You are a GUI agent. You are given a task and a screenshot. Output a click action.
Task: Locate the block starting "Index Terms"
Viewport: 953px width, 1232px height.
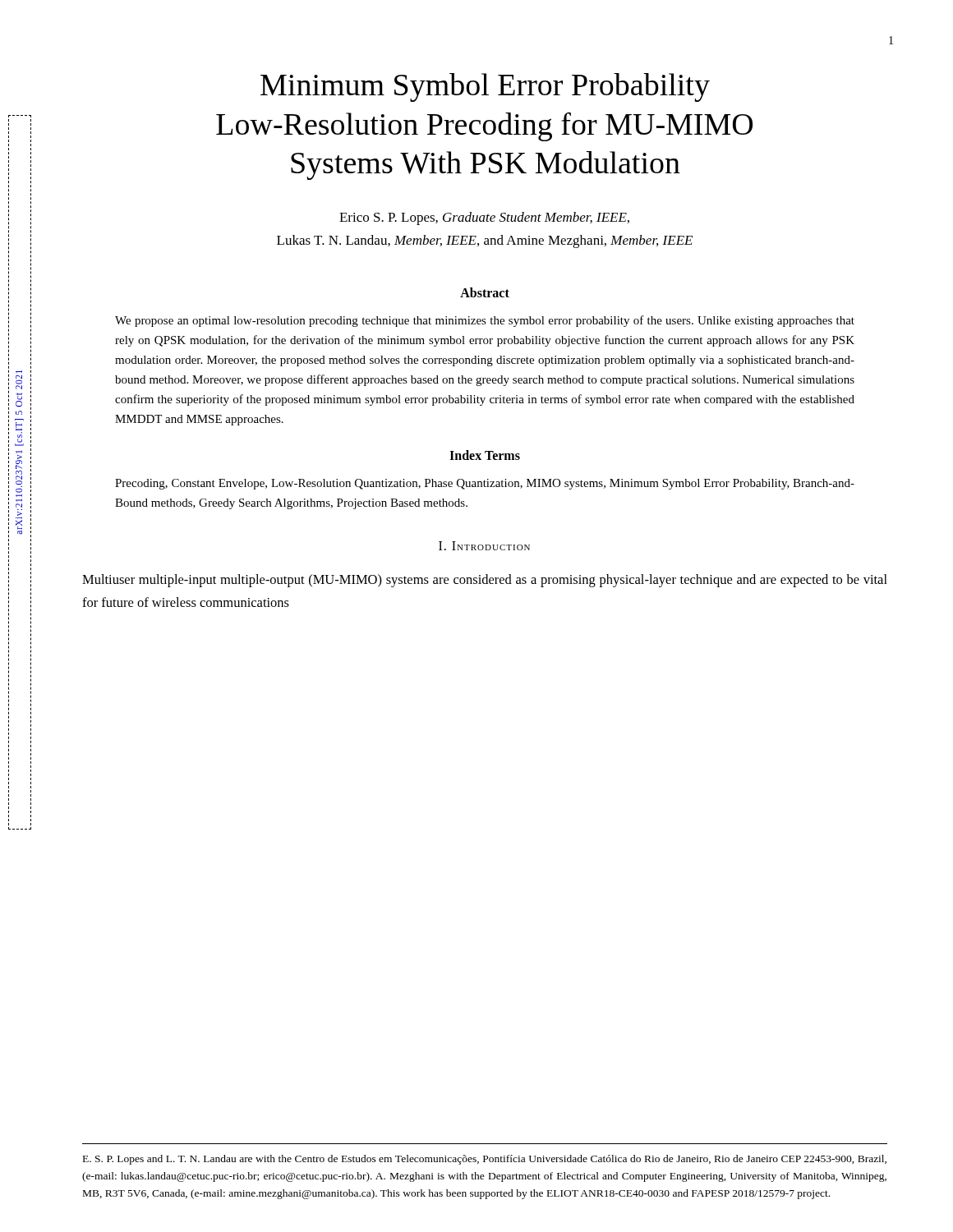point(485,456)
